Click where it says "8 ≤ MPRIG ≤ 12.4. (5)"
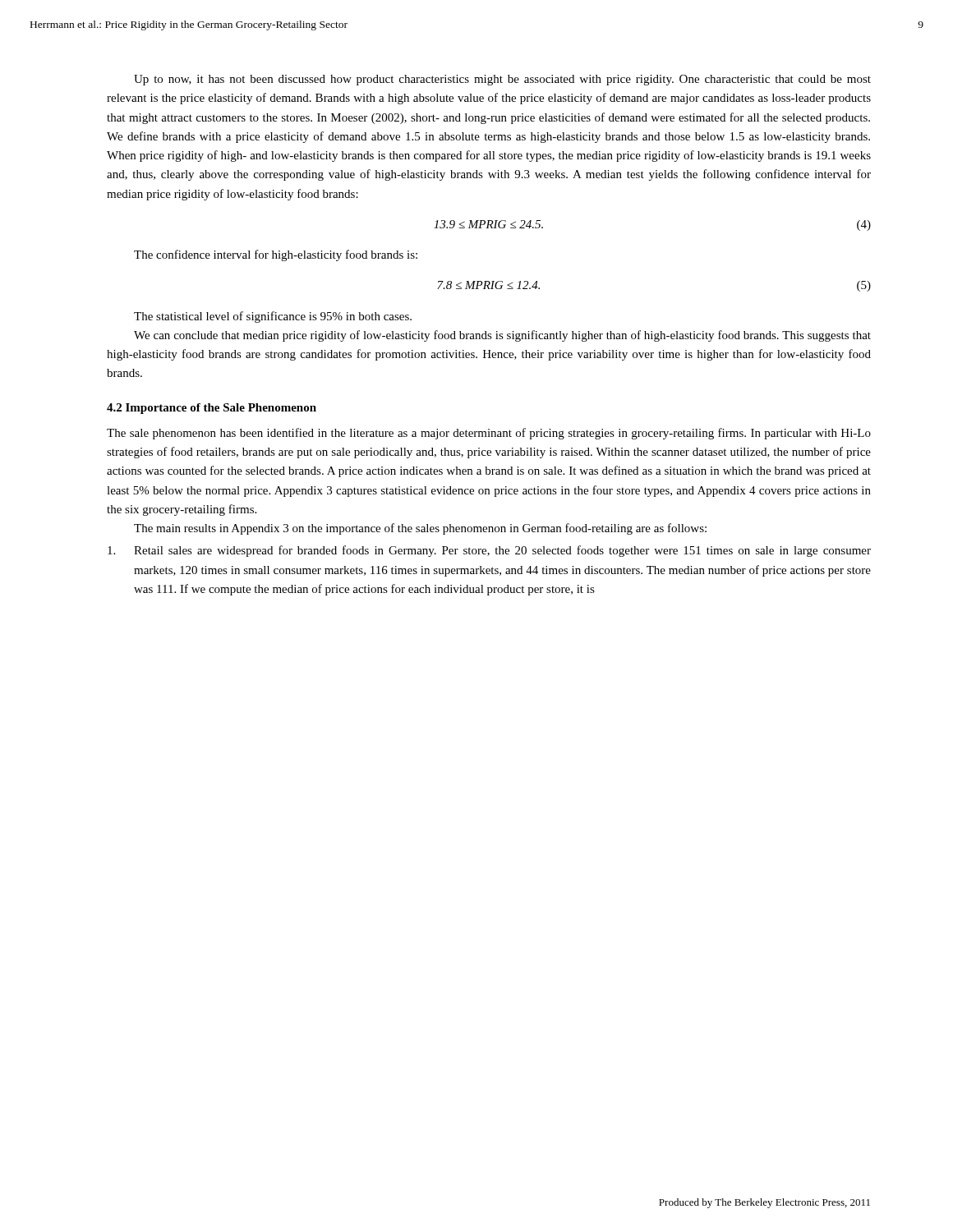 click(484, 286)
